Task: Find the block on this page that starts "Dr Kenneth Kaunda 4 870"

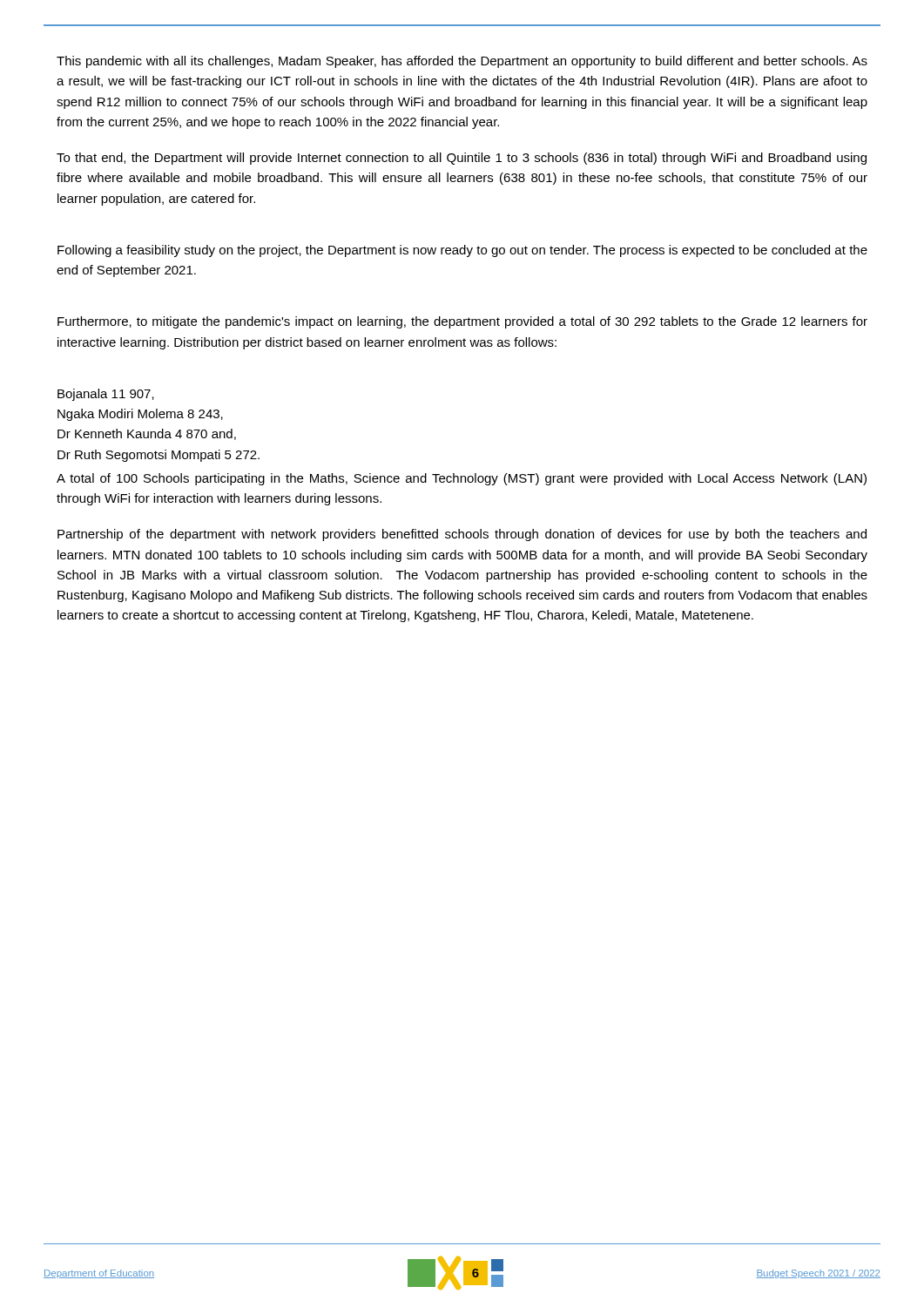Action: point(147,434)
